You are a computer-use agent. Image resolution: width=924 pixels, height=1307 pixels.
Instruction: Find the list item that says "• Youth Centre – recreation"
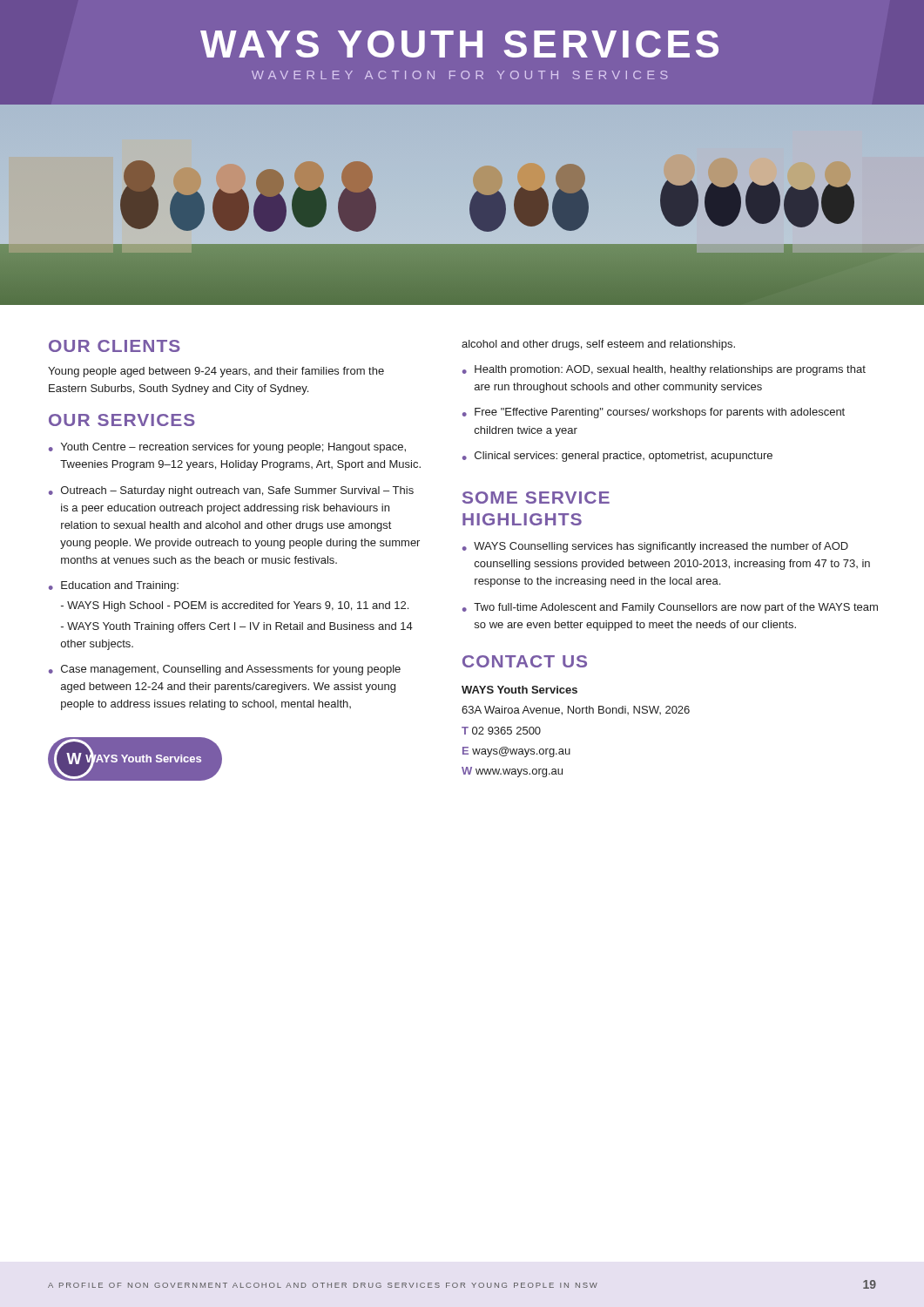coord(235,456)
